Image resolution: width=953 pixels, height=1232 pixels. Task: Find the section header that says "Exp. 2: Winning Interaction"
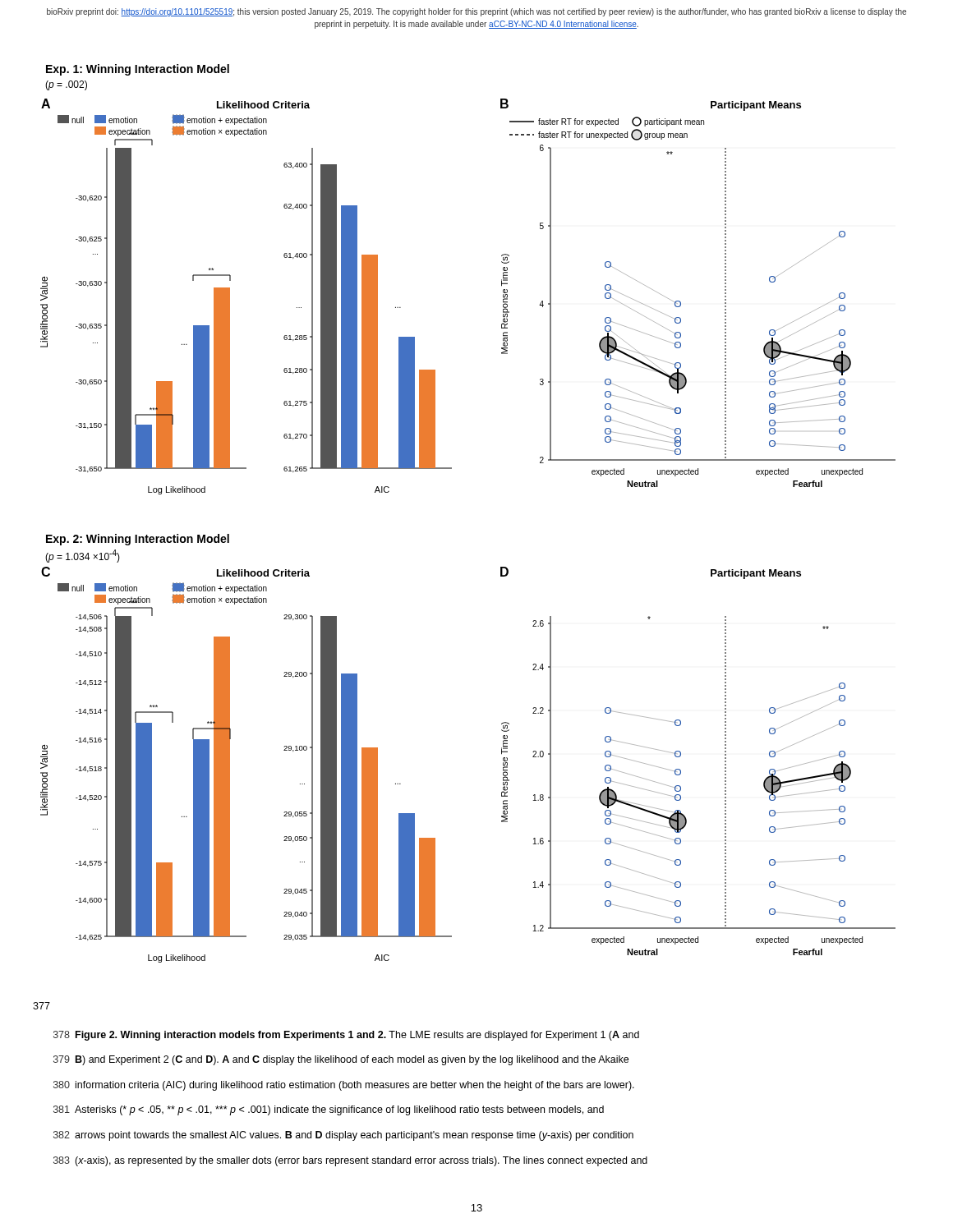pyautogui.click(x=137, y=539)
